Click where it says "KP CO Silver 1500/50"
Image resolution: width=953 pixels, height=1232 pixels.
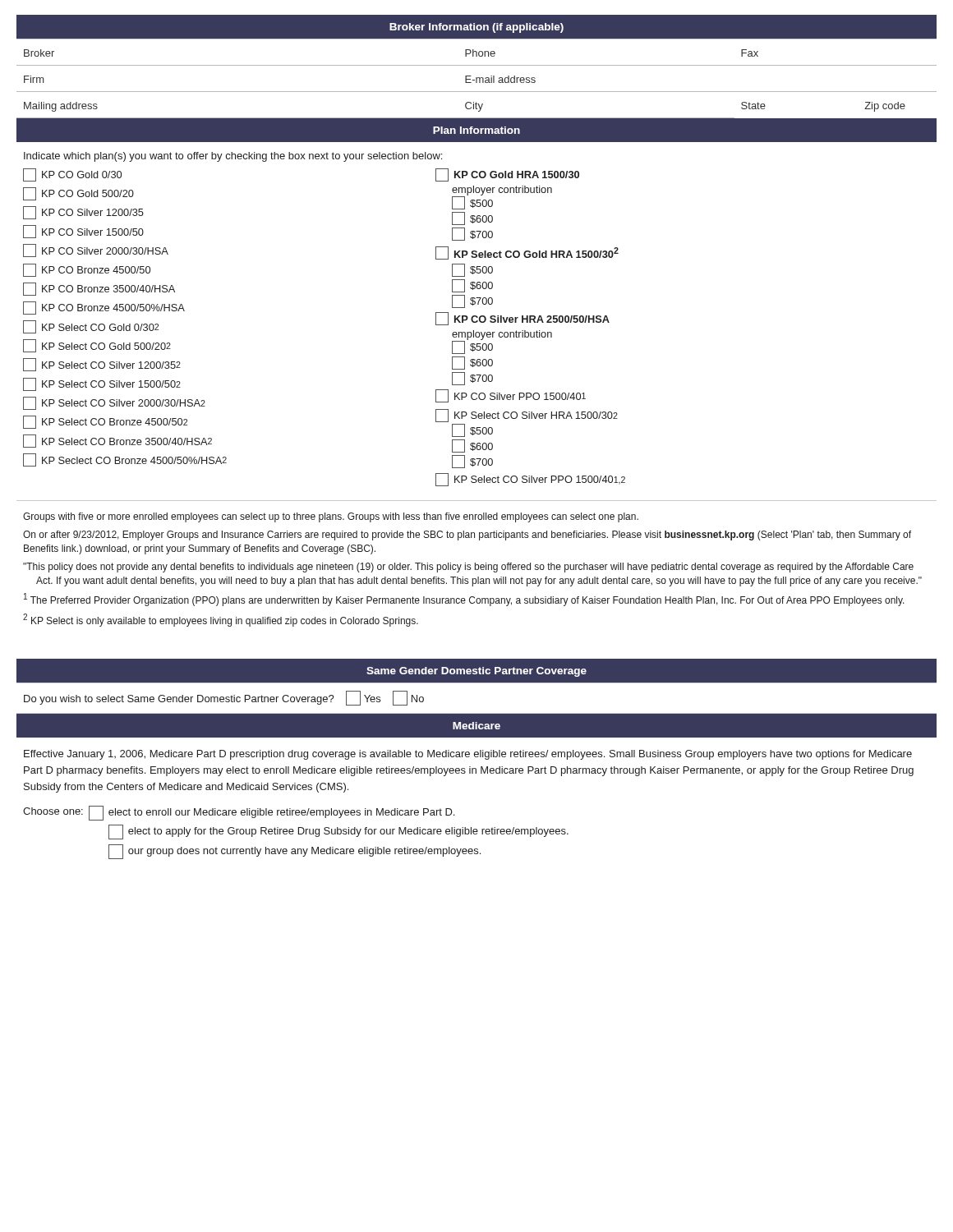[83, 232]
